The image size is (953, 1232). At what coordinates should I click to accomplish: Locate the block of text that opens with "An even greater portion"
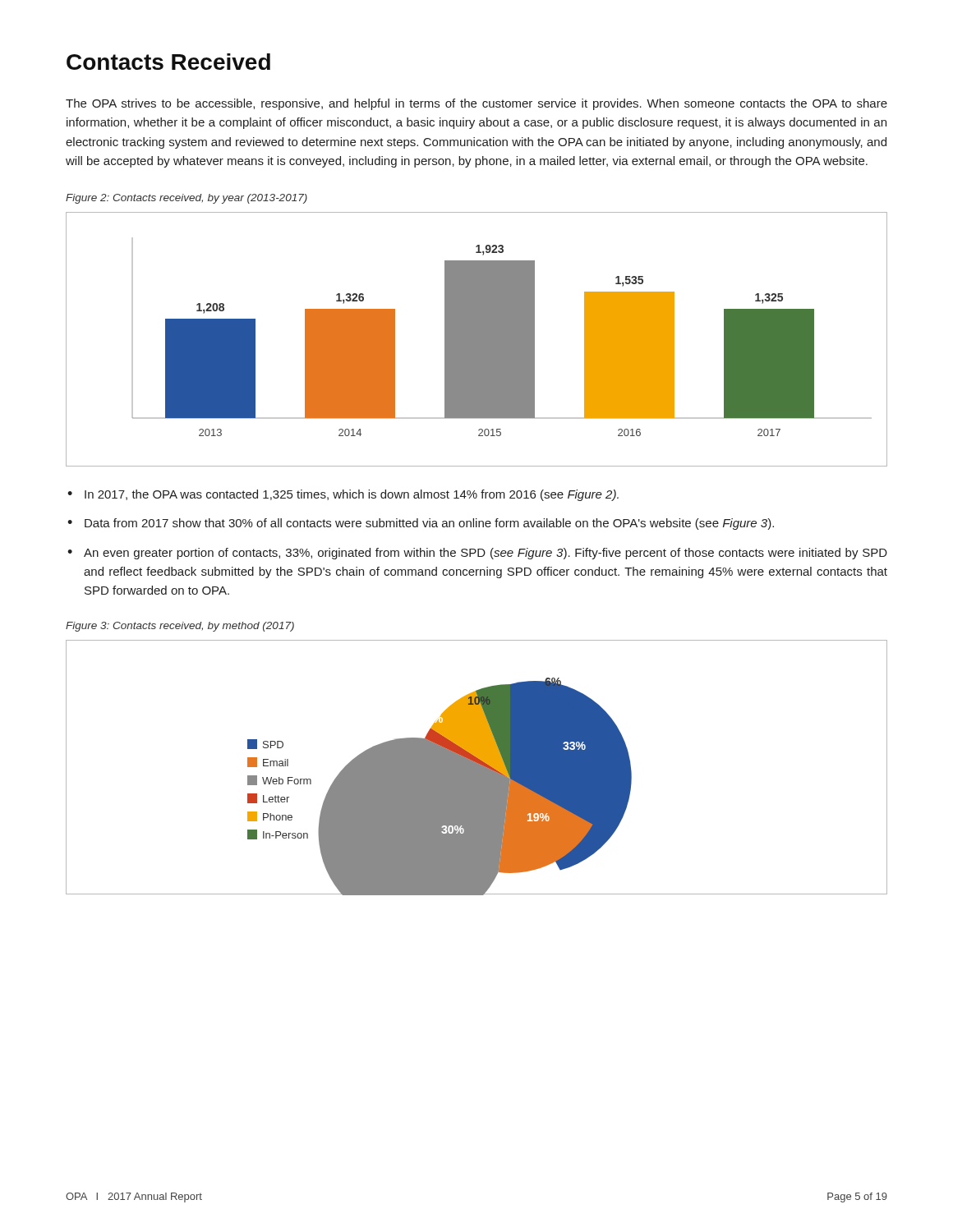coord(486,571)
